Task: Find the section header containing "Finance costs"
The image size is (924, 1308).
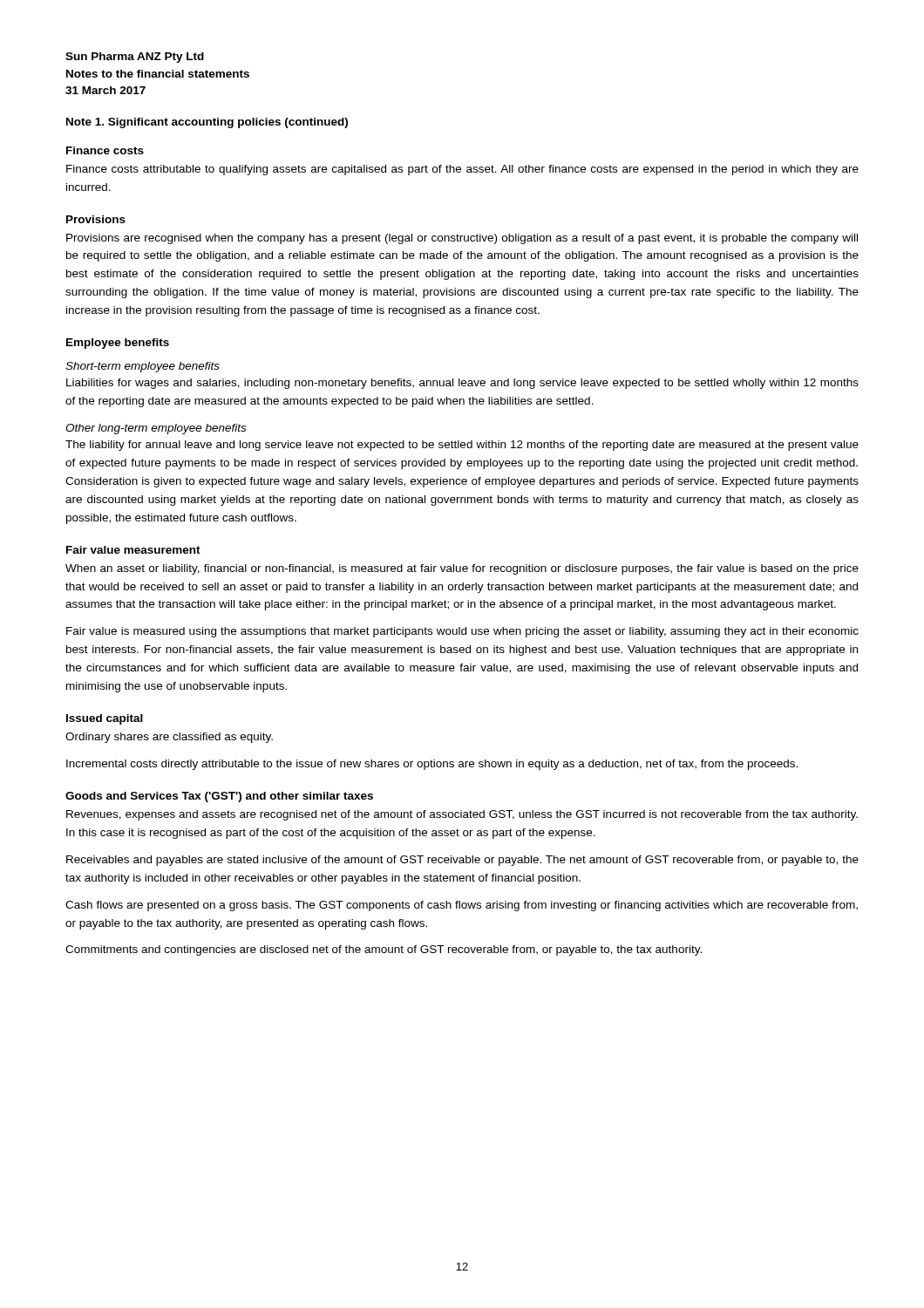Action: (x=105, y=150)
